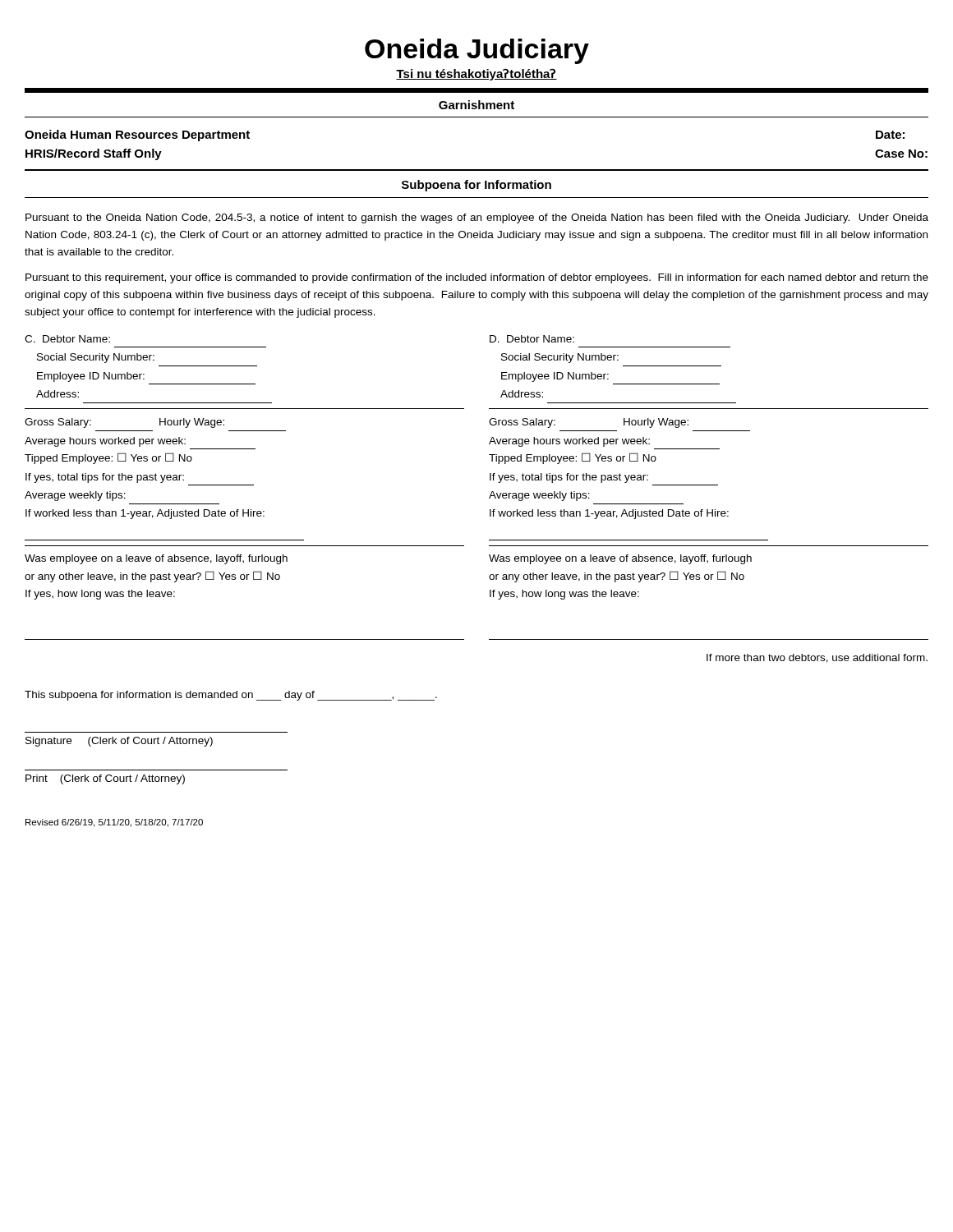Find the text block that reads "C. Debtor Name:"
The image size is (953, 1232).
244,484
